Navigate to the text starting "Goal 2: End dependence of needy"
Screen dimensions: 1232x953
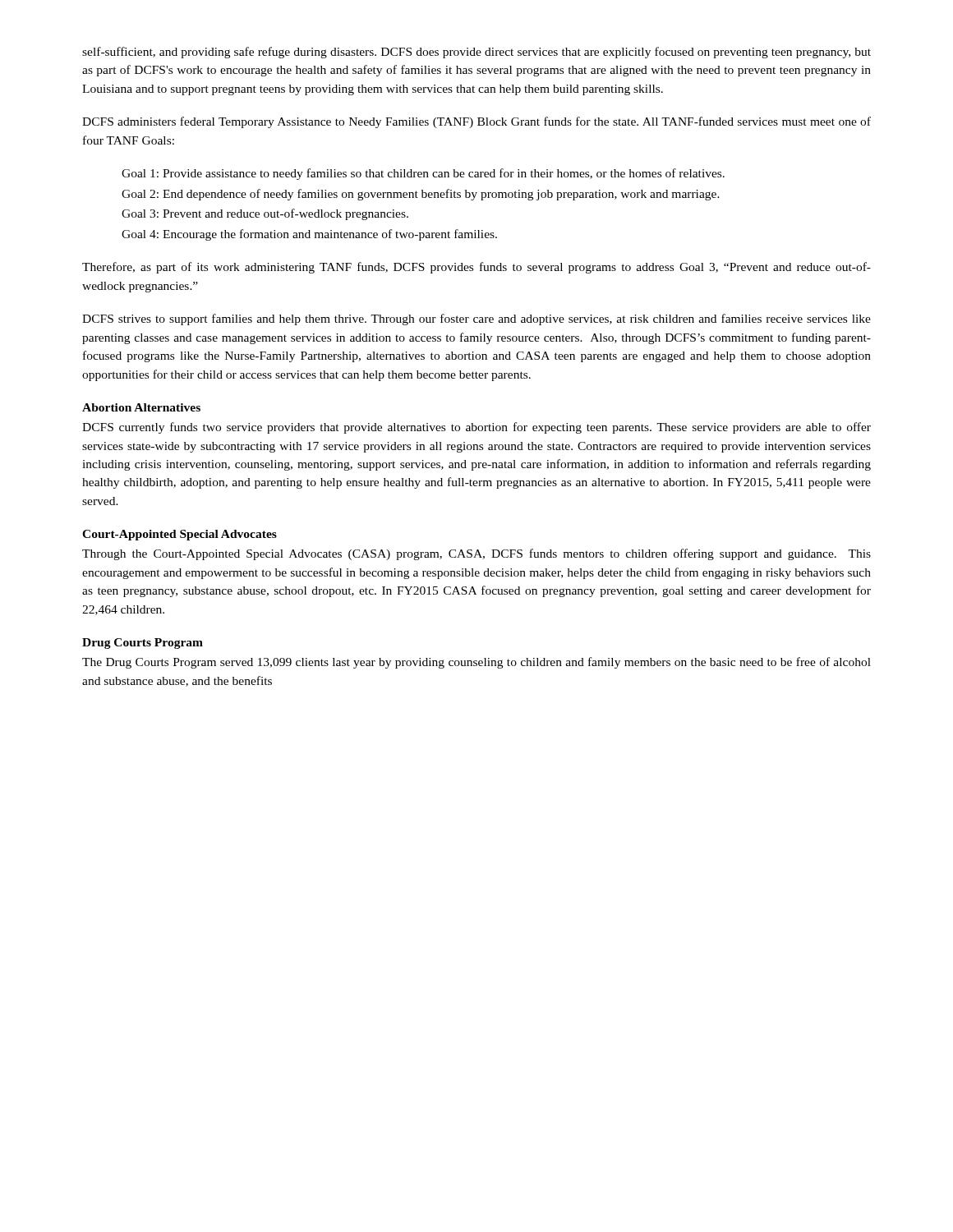[x=421, y=193]
